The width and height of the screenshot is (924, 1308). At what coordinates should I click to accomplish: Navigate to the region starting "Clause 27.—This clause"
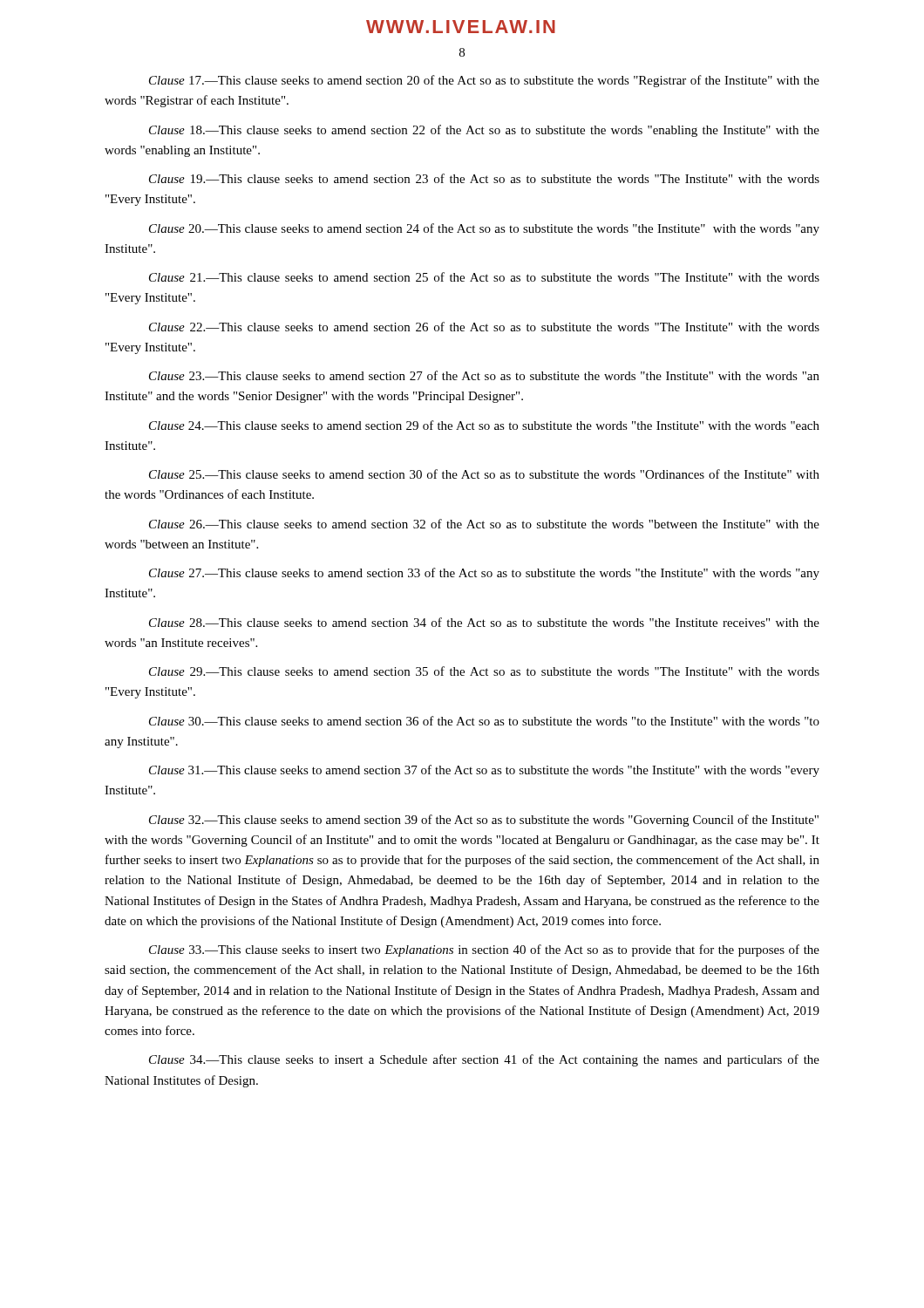(x=462, y=583)
